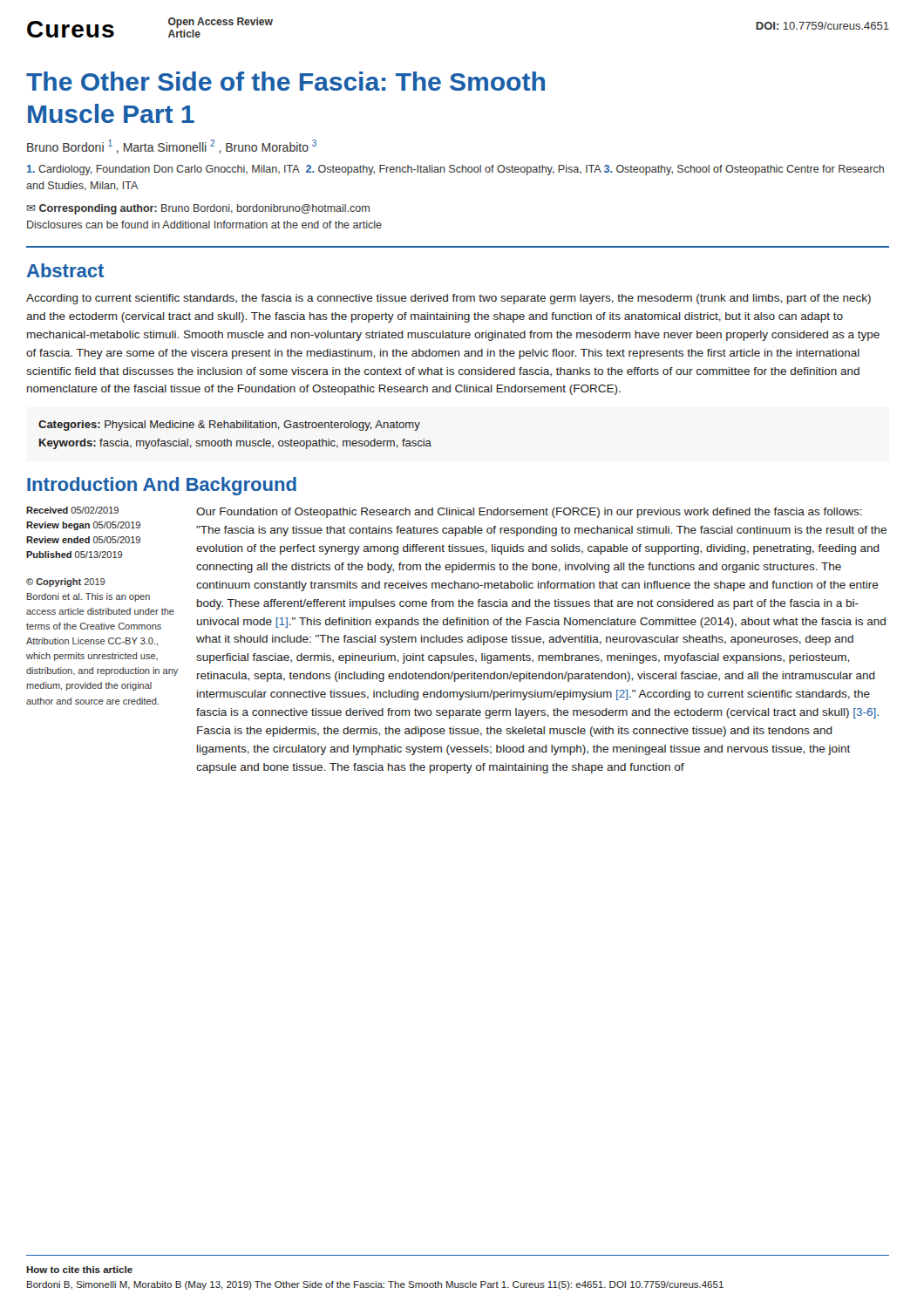The image size is (924, 1308).
Task: Click on the text block that reads "✉ Corresponding author: Bruno Bordoni, bordonibruno@hotmail.com Disclosures"
Action: (204, 217)
